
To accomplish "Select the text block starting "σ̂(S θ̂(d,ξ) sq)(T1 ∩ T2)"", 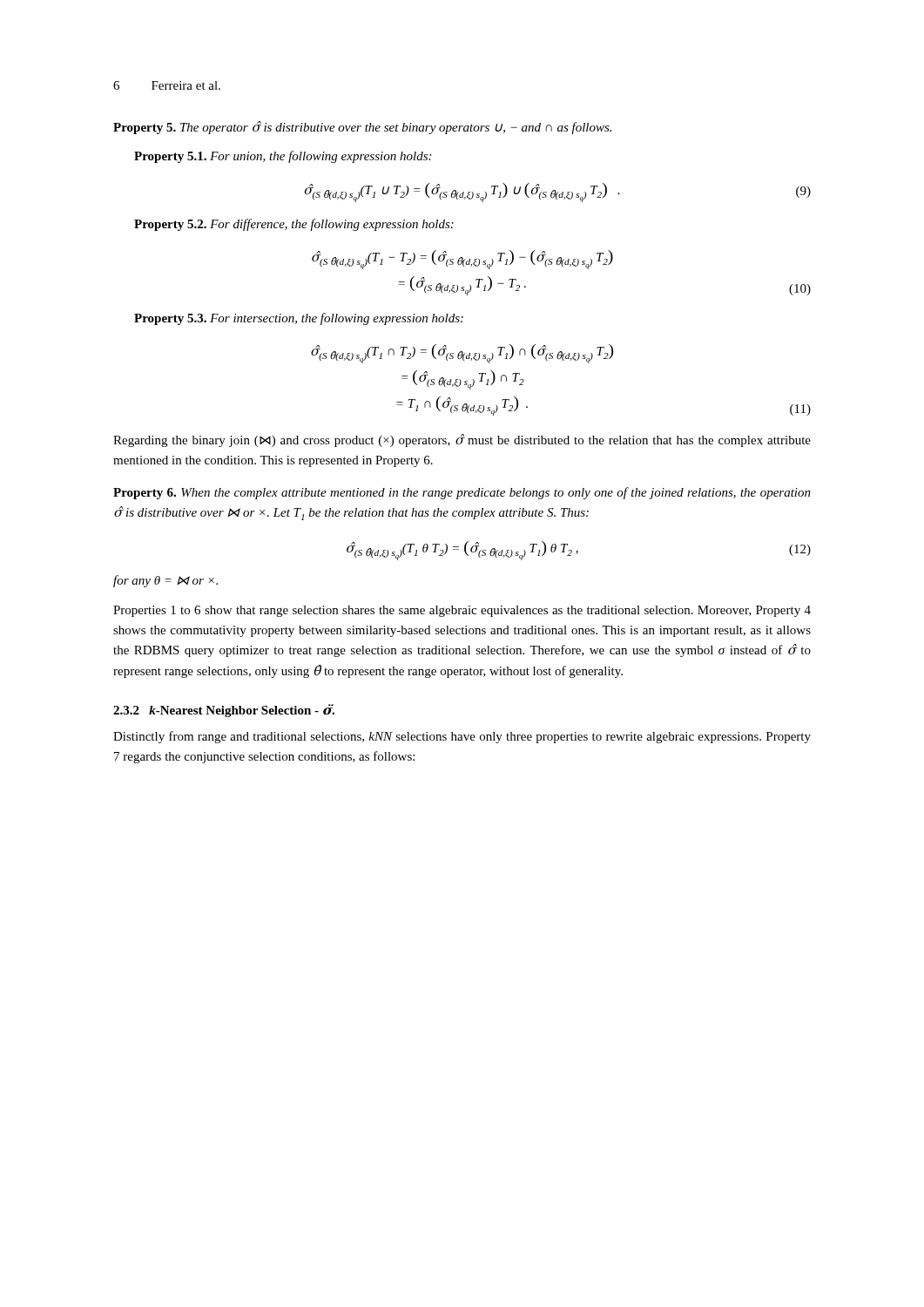I will pyautogui.click(x=462, y=354).
